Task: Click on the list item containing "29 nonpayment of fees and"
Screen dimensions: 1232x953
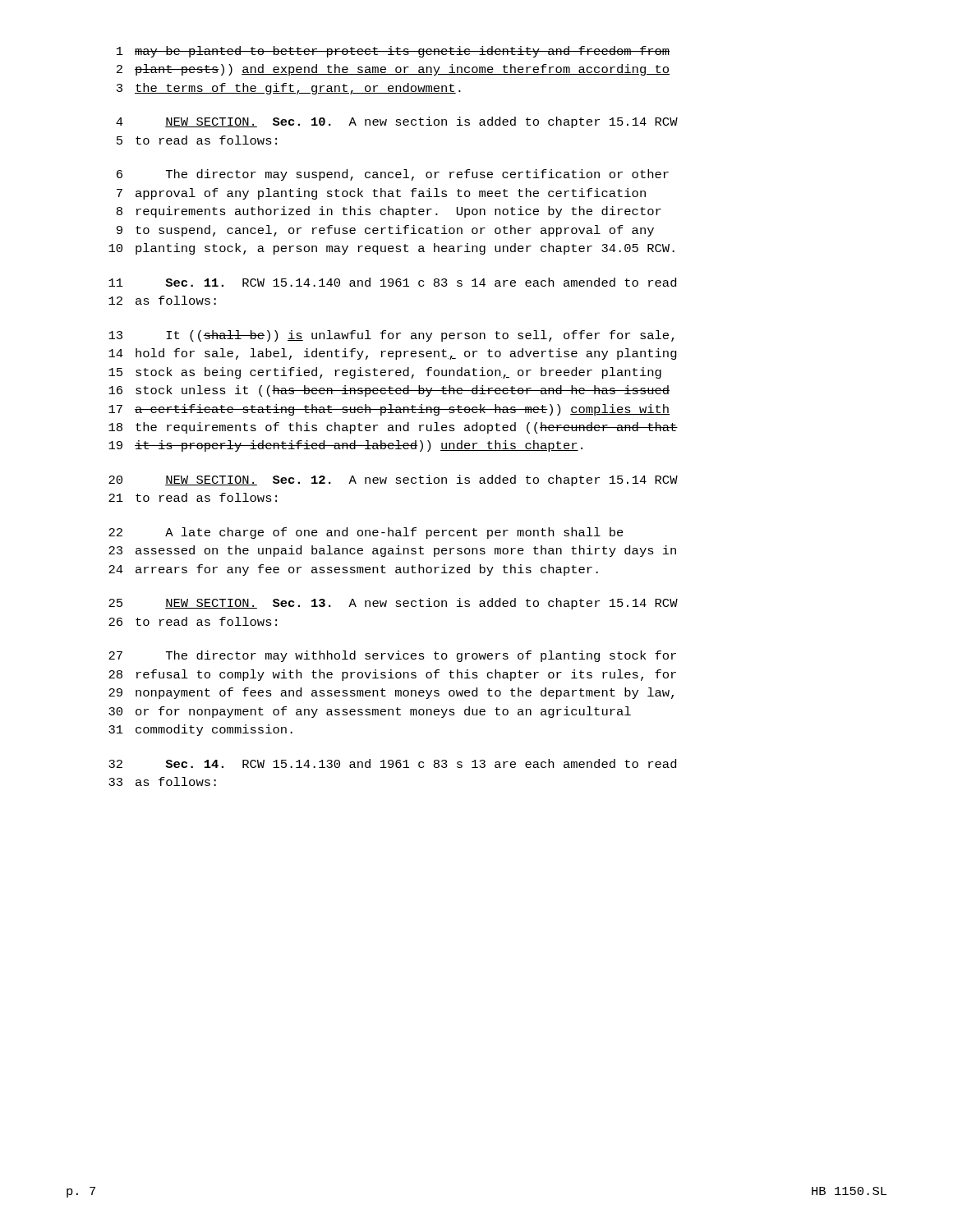Action: point(488,693)
